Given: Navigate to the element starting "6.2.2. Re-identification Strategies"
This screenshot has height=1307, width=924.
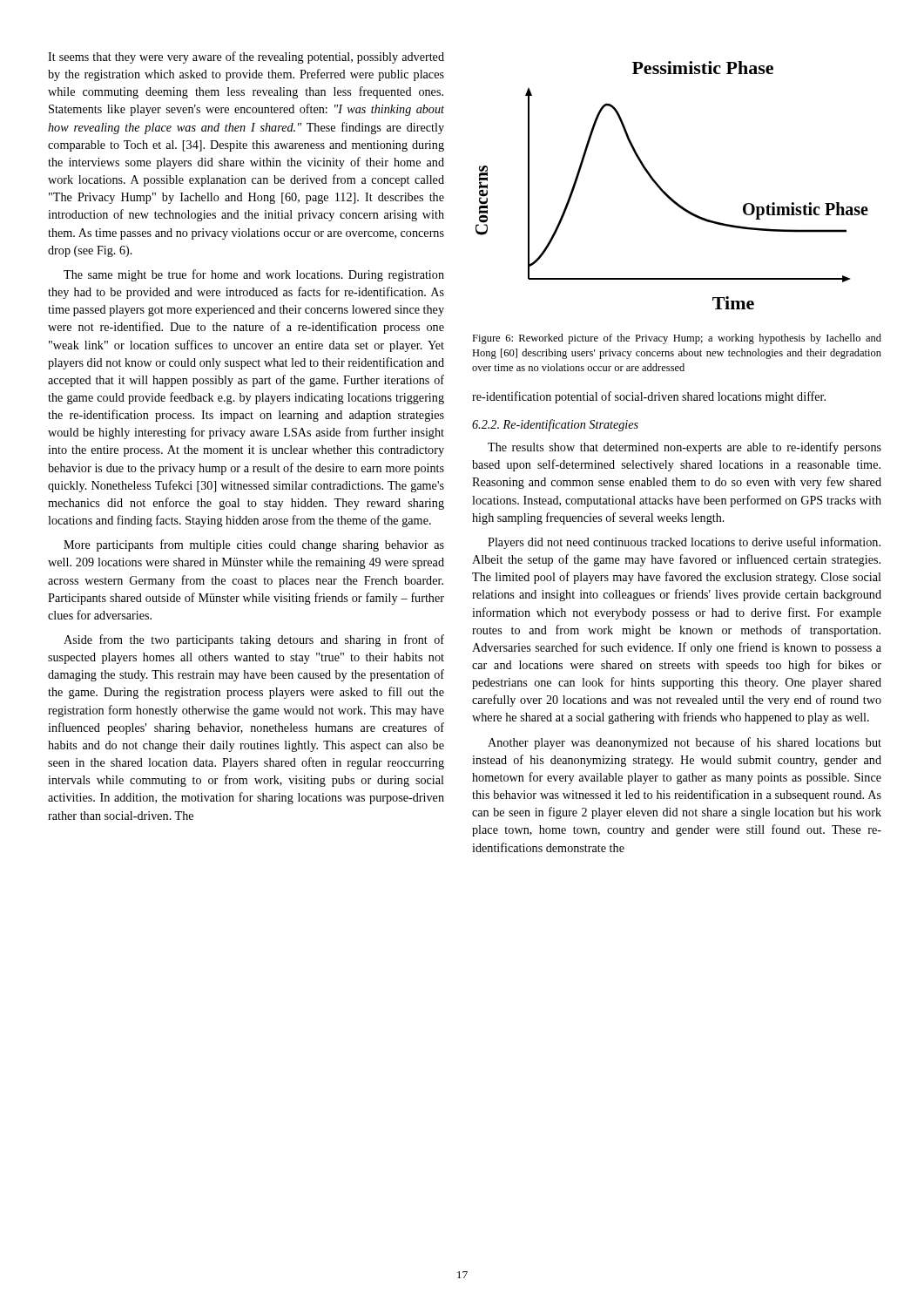Looking at the screenshot, I should pos(555,424).
